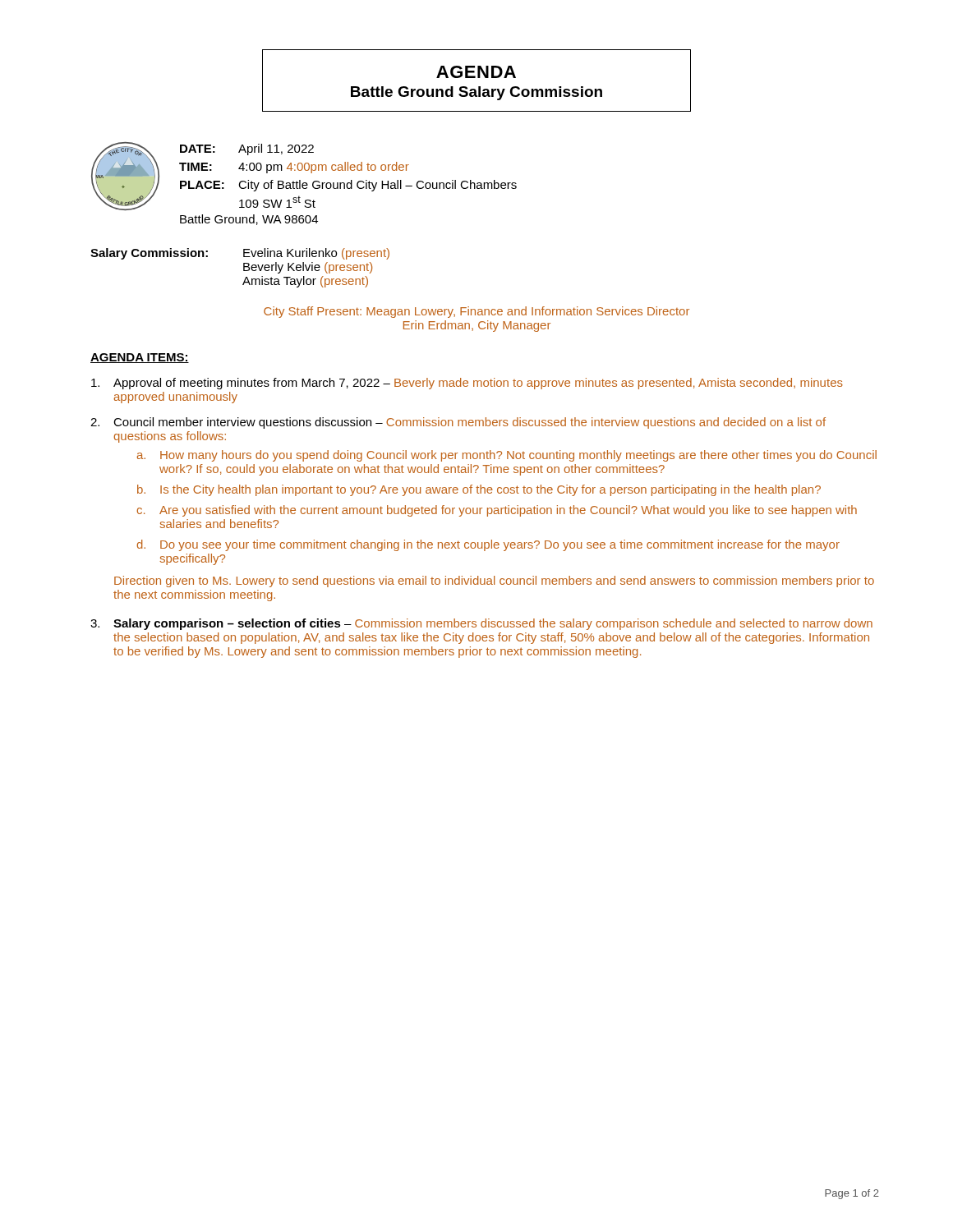
Task: Navigate to the passage starting "2. Council member interview questions discussion – Commission"
Action: tap(485, 429)
